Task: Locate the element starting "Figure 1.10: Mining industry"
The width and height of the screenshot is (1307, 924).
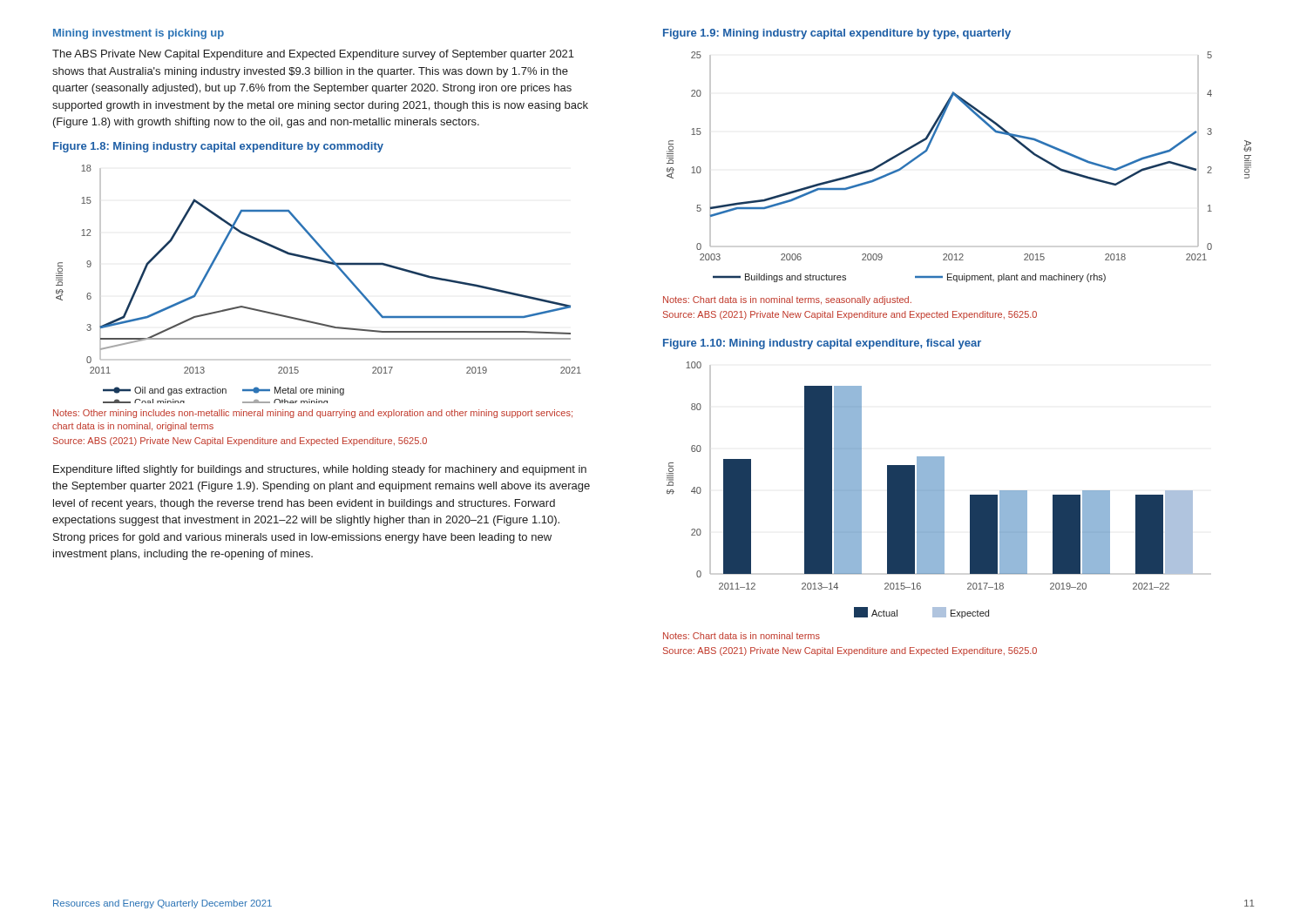Action: pyautogui.click(x=822, y=342)
